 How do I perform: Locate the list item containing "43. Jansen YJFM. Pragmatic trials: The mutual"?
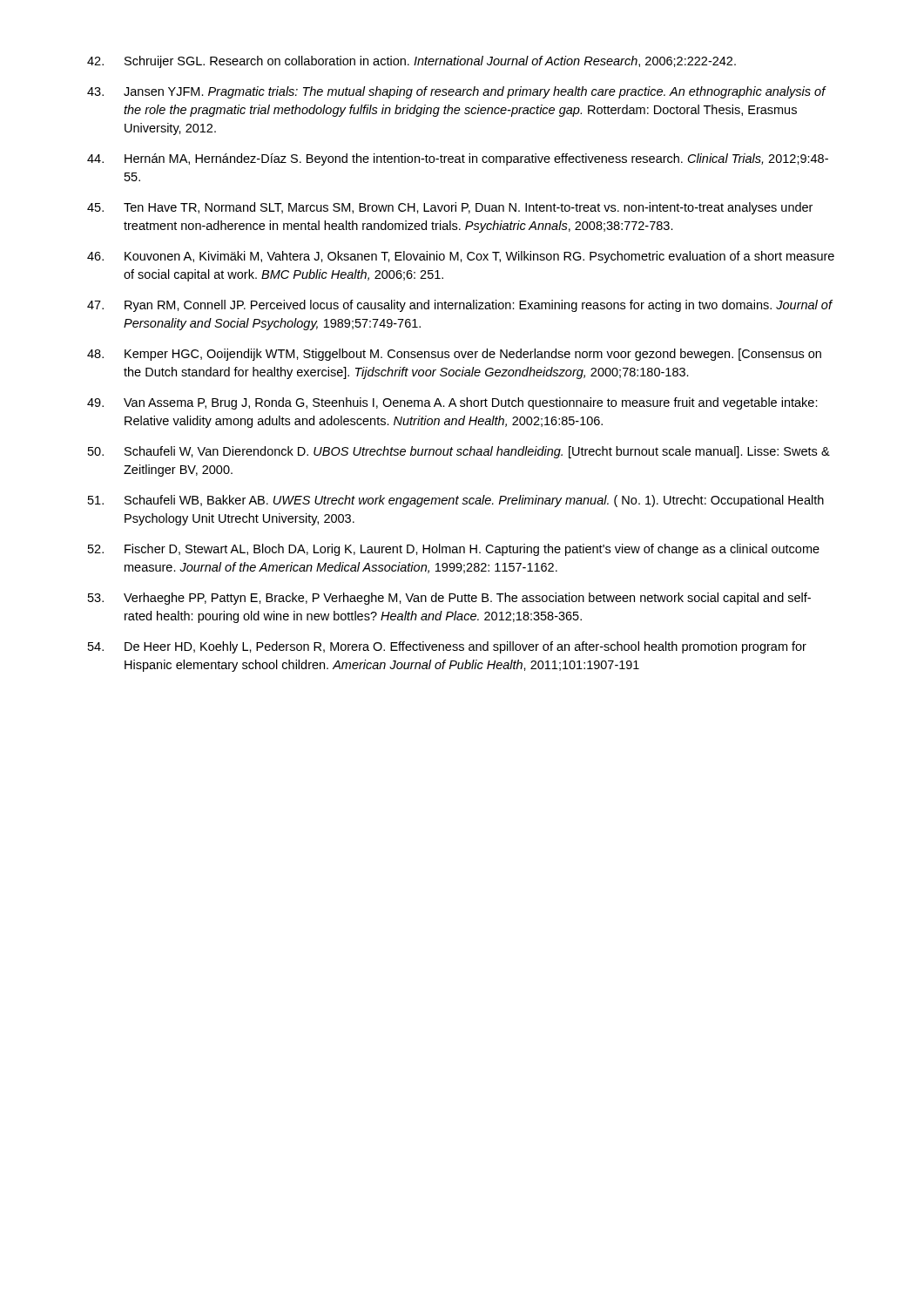point(462,110)
